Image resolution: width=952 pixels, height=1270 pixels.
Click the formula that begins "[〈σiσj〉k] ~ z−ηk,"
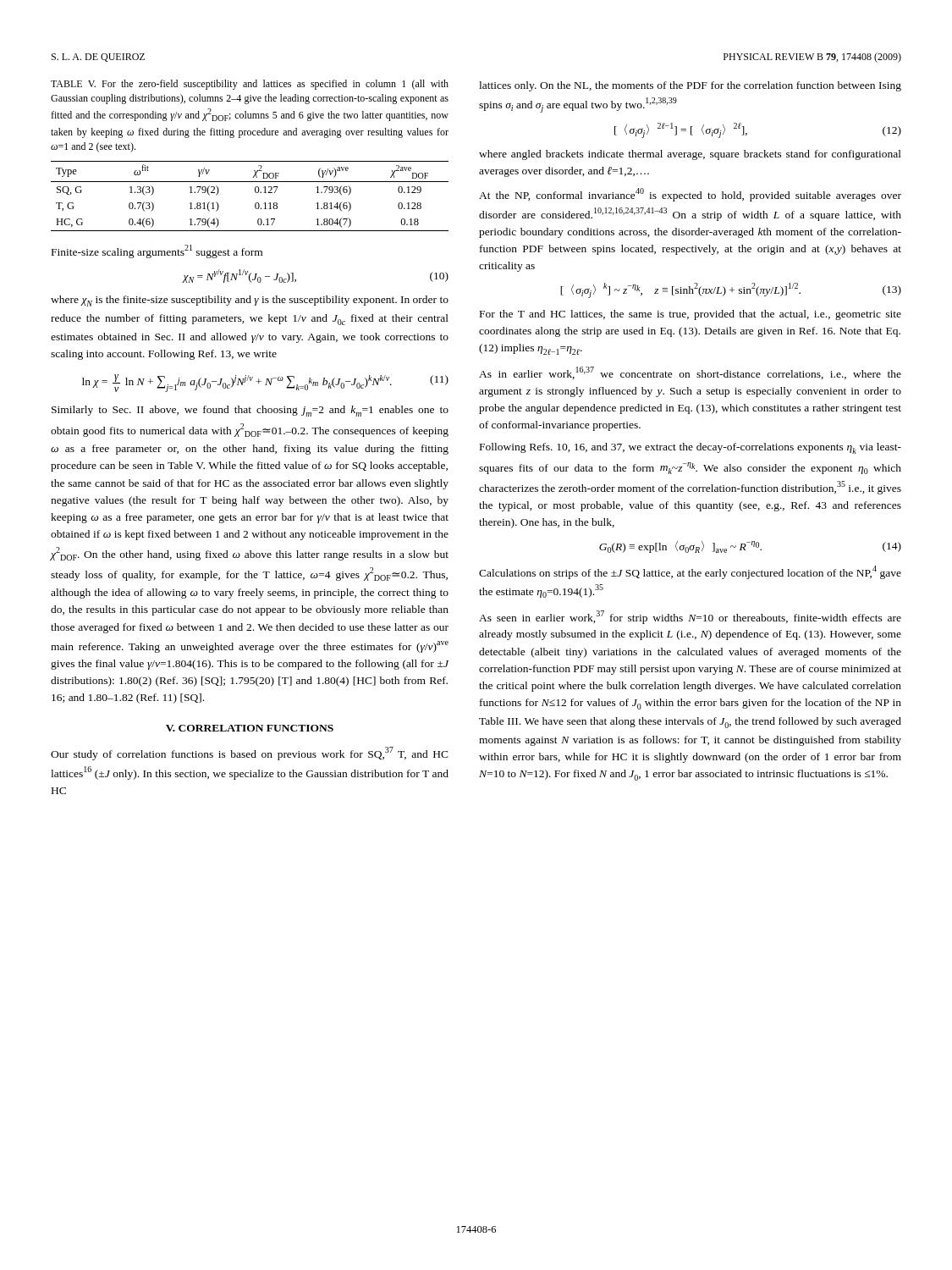(690, 290)
